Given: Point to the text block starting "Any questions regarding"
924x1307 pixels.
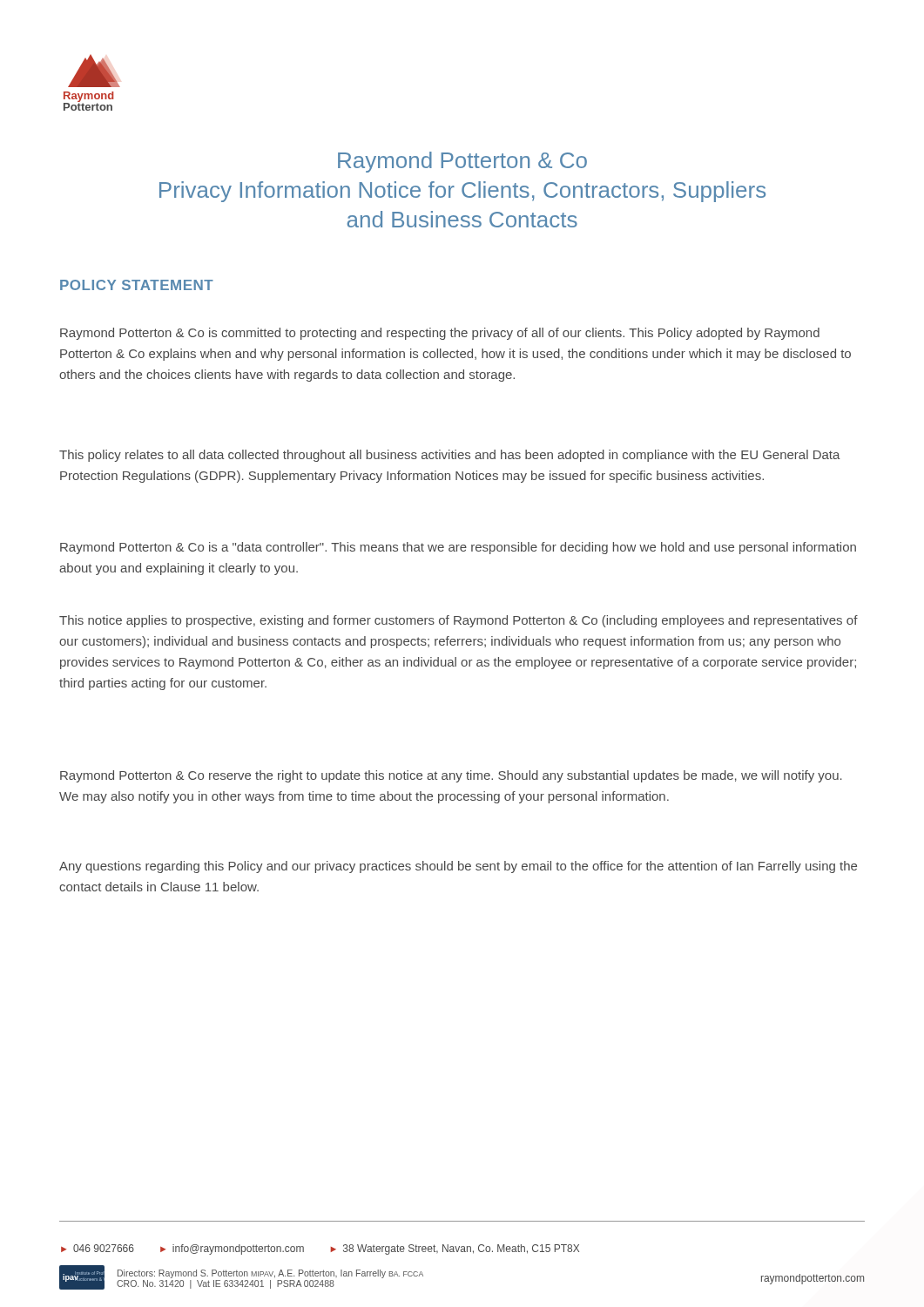Looking at the screenshot, I should 458,876.
